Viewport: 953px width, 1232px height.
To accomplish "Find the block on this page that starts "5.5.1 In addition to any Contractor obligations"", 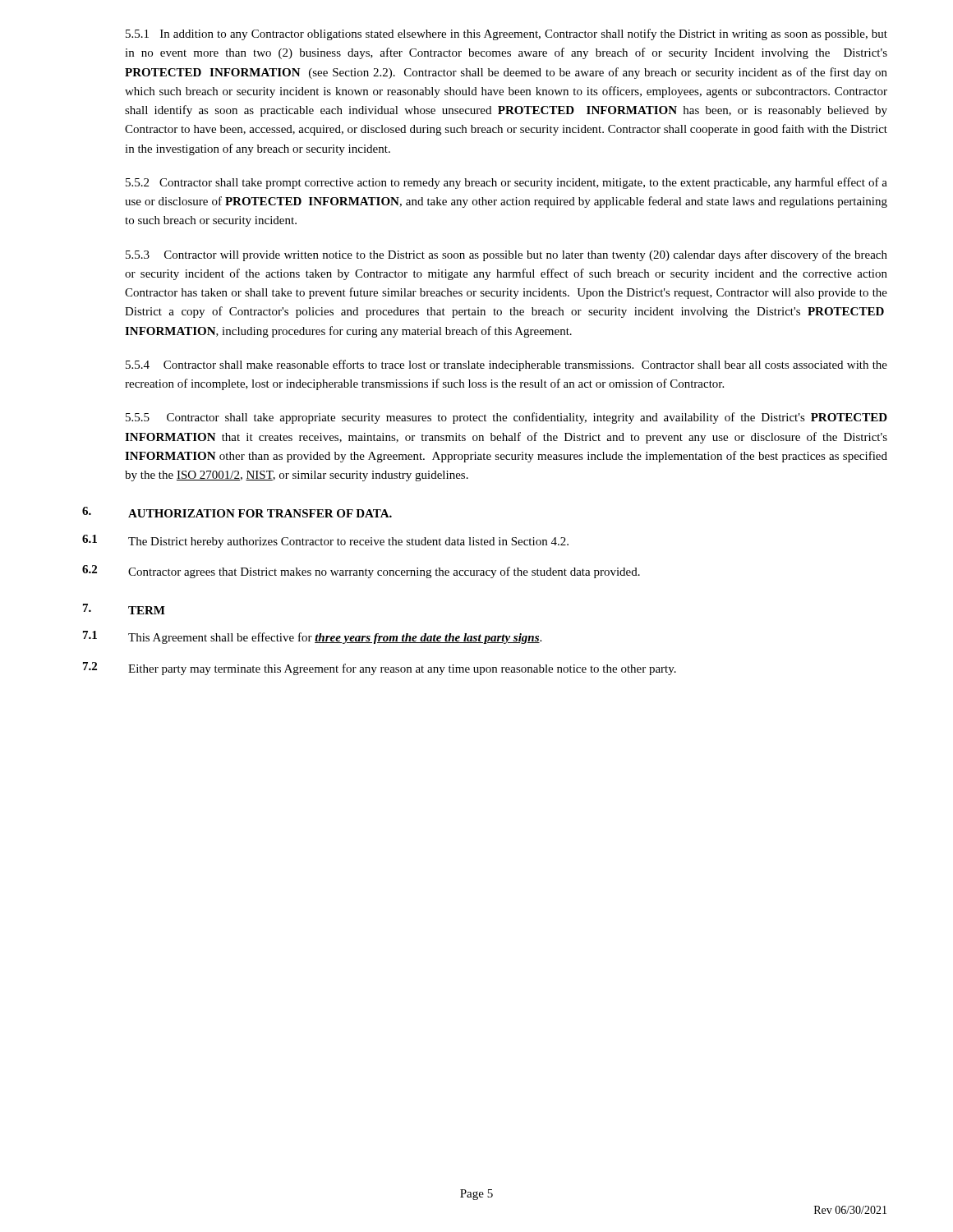I will click(x=506, y=91).
